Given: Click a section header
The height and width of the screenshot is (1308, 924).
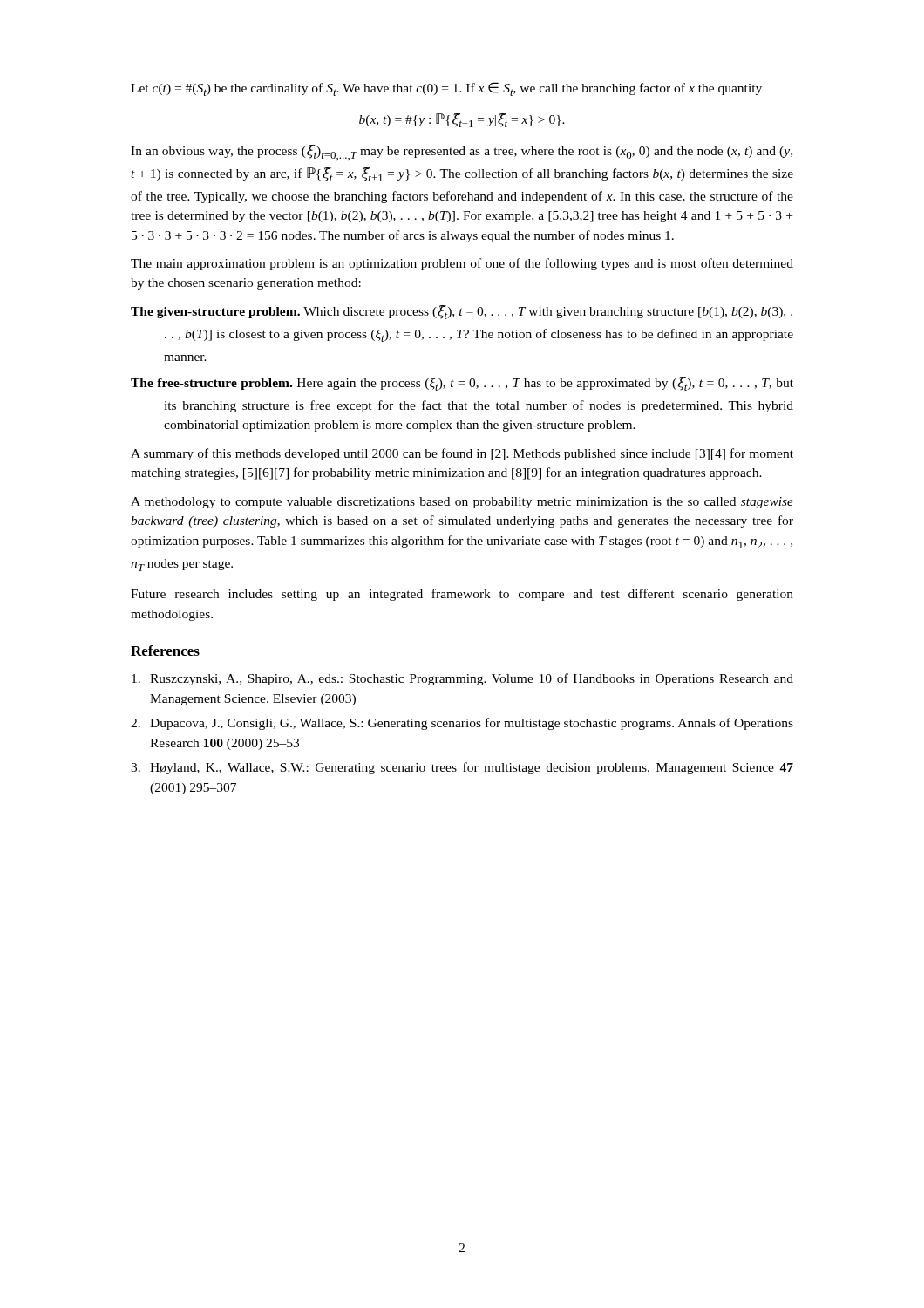Looking at the screenshot, I should coord(165,651).
